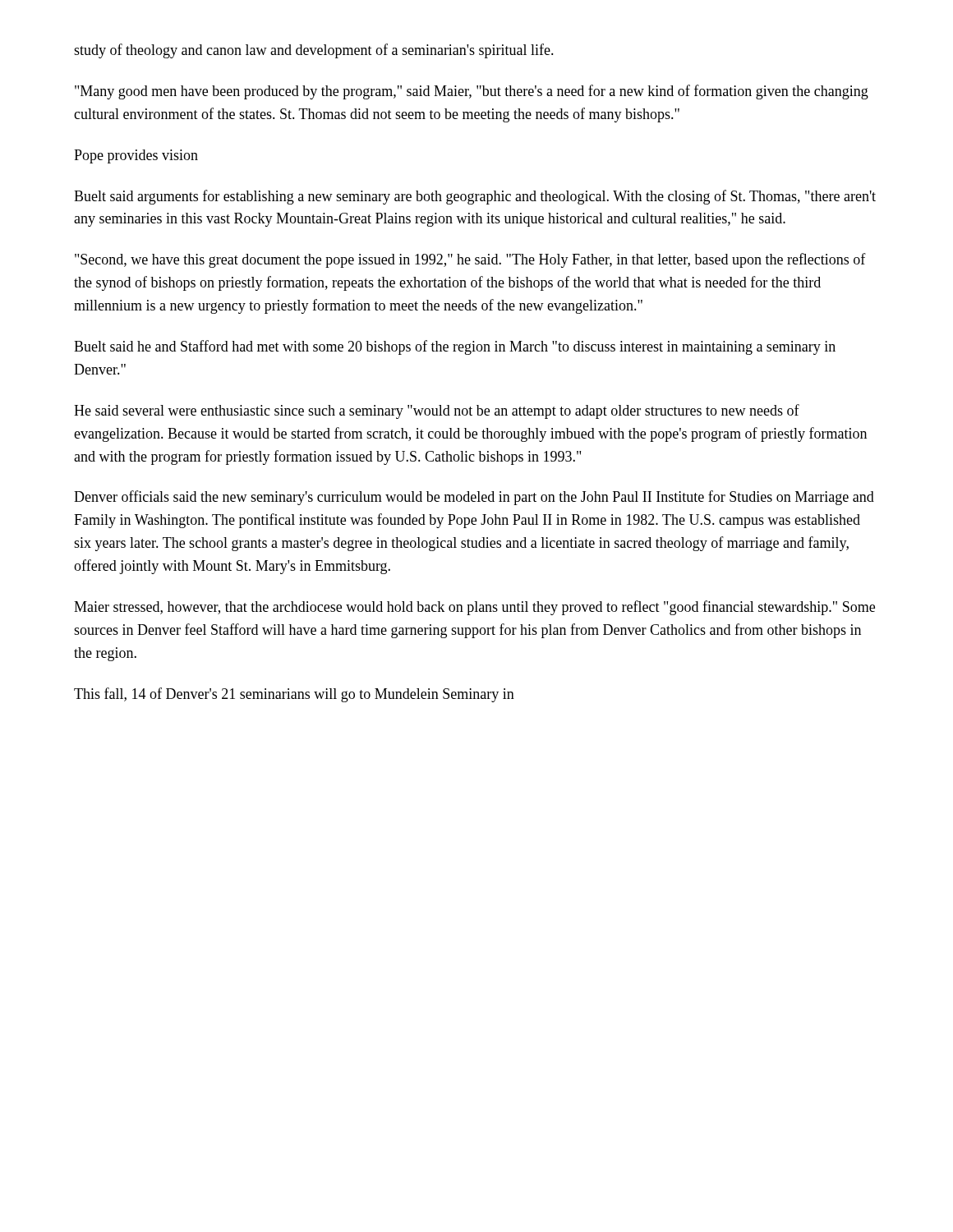This screenshot has height=1232, width=953.
Task: Point to the passage starting "Buelt said arguments for establishing a"
Action: [x=475, y=207]
